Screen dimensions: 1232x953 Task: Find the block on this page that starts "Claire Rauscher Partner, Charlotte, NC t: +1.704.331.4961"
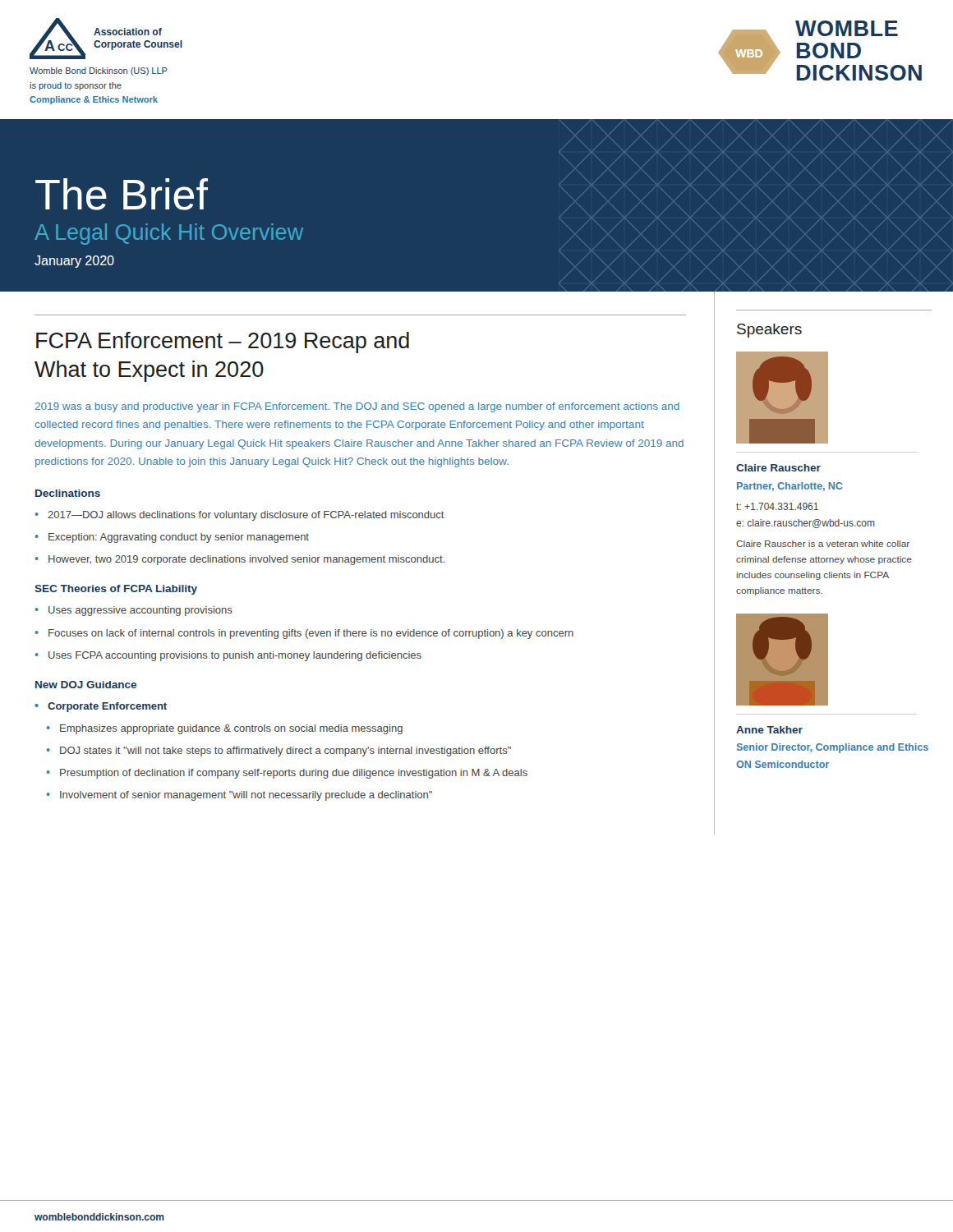pos(834,529)
